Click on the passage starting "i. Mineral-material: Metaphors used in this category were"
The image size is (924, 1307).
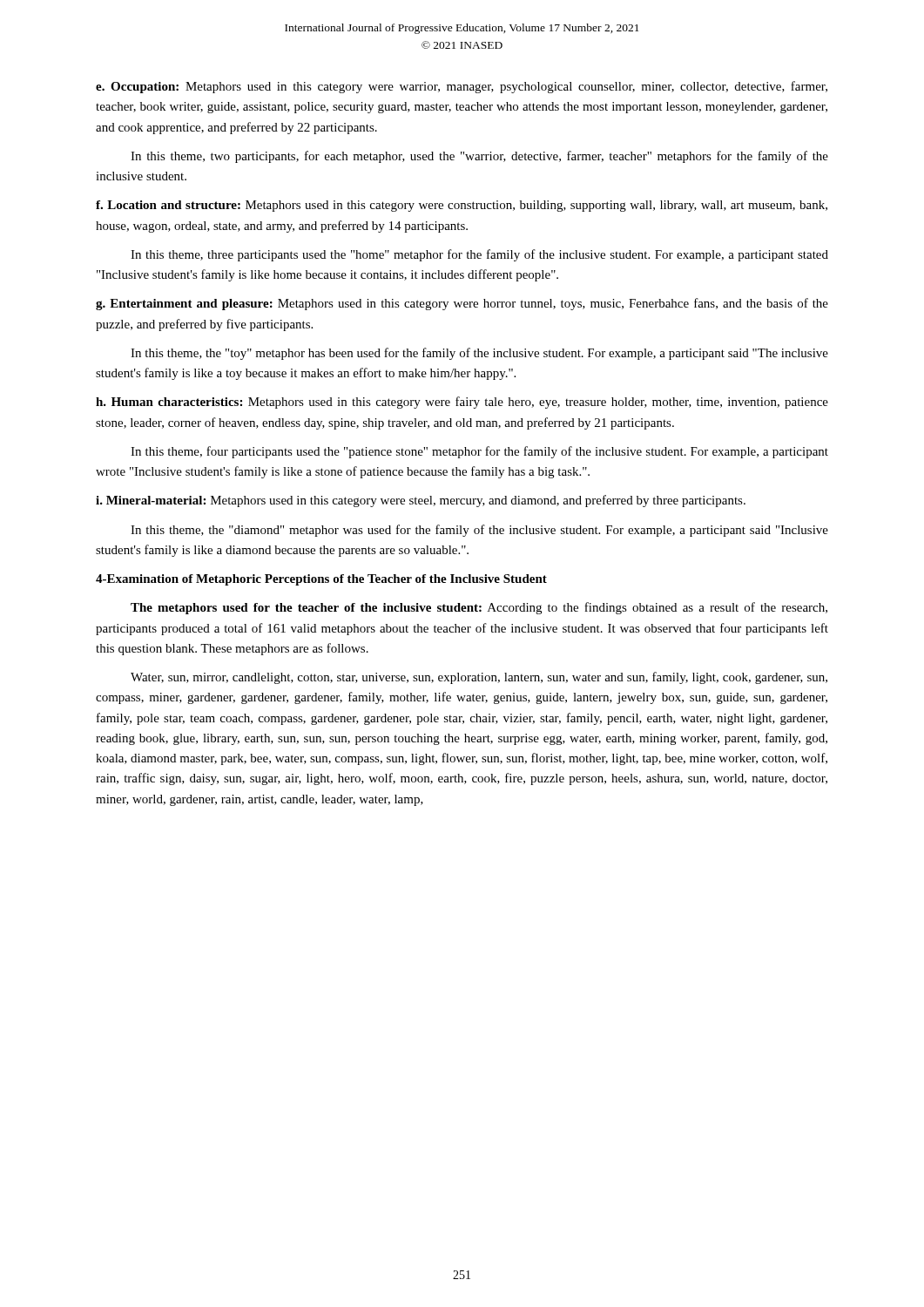[421, 500]
